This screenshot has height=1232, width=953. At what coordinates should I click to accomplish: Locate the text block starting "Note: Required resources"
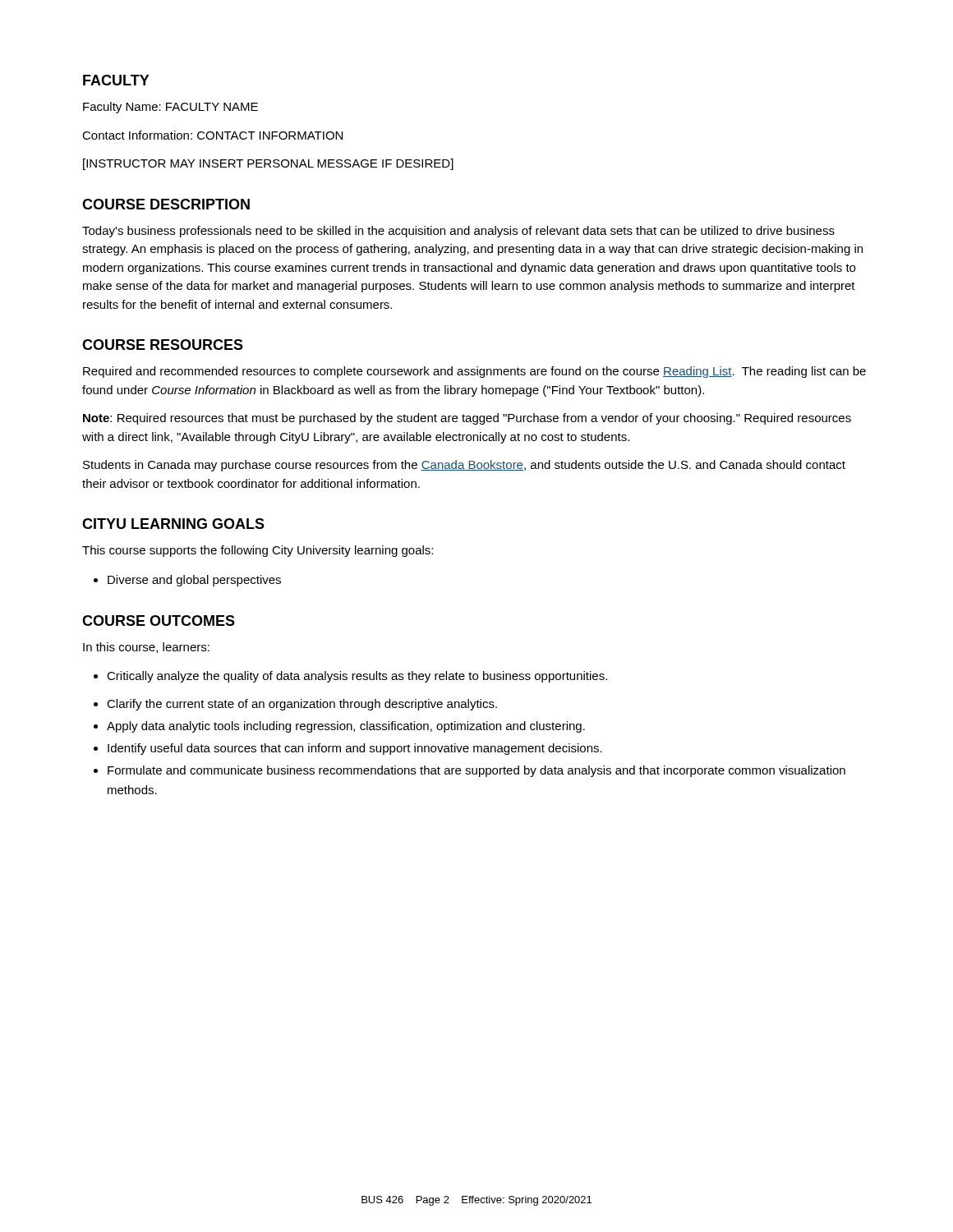tap(476, 428)
